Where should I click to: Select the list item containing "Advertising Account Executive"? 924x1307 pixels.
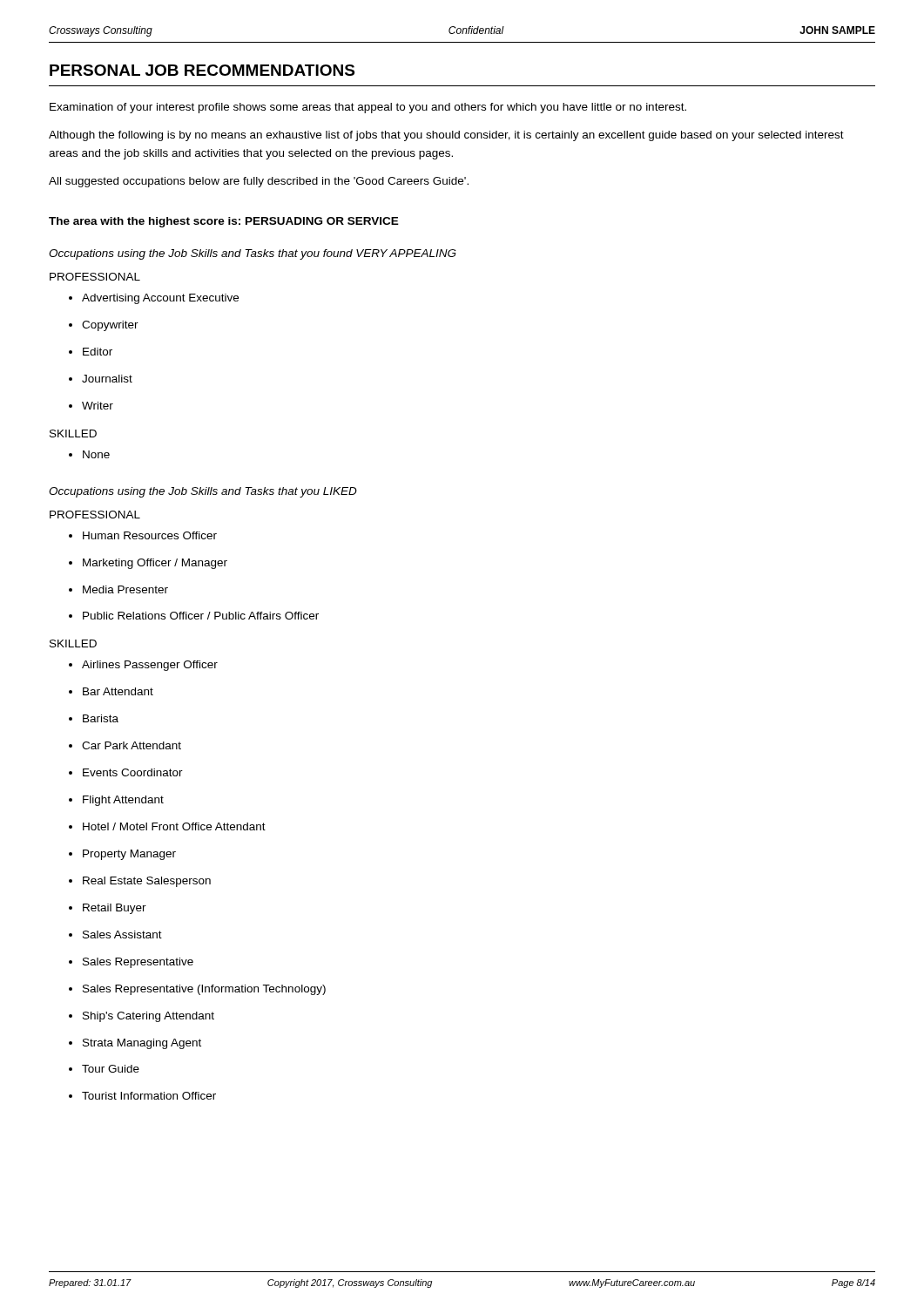154,299
